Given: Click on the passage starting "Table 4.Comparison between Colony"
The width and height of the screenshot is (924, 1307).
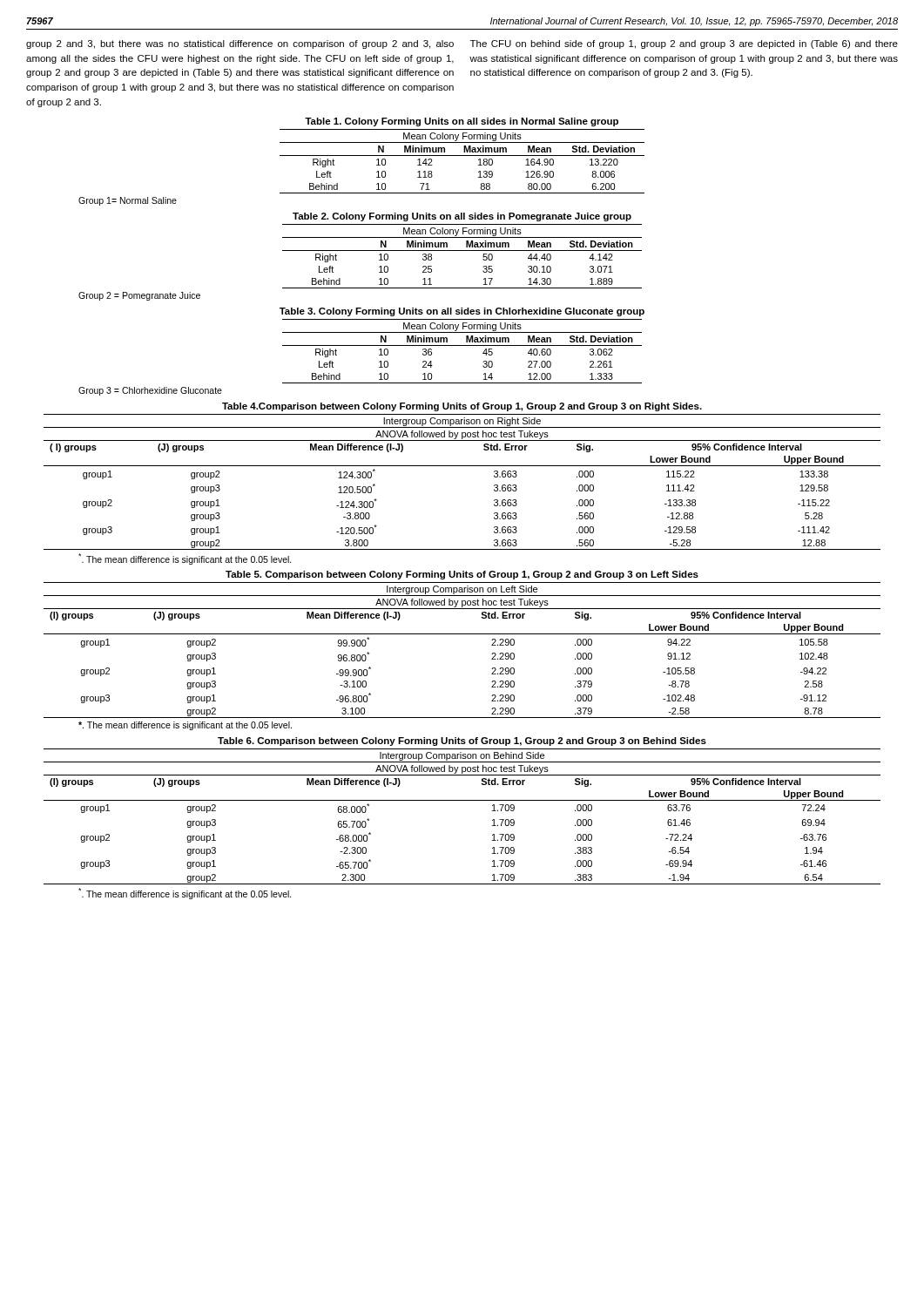Looking at the screenshot, I should pos(462,406).
